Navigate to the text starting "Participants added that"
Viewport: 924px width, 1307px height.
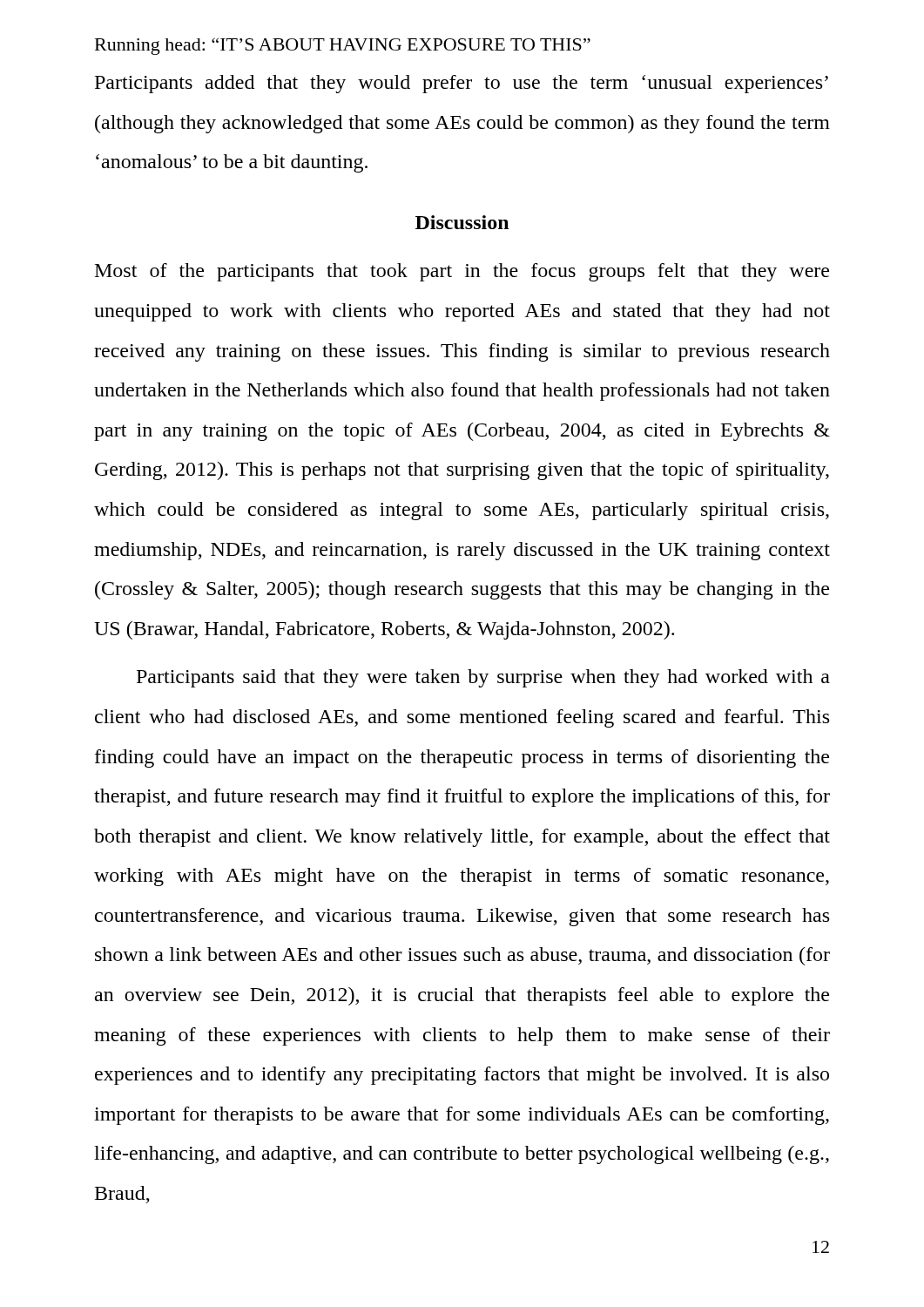462,122
